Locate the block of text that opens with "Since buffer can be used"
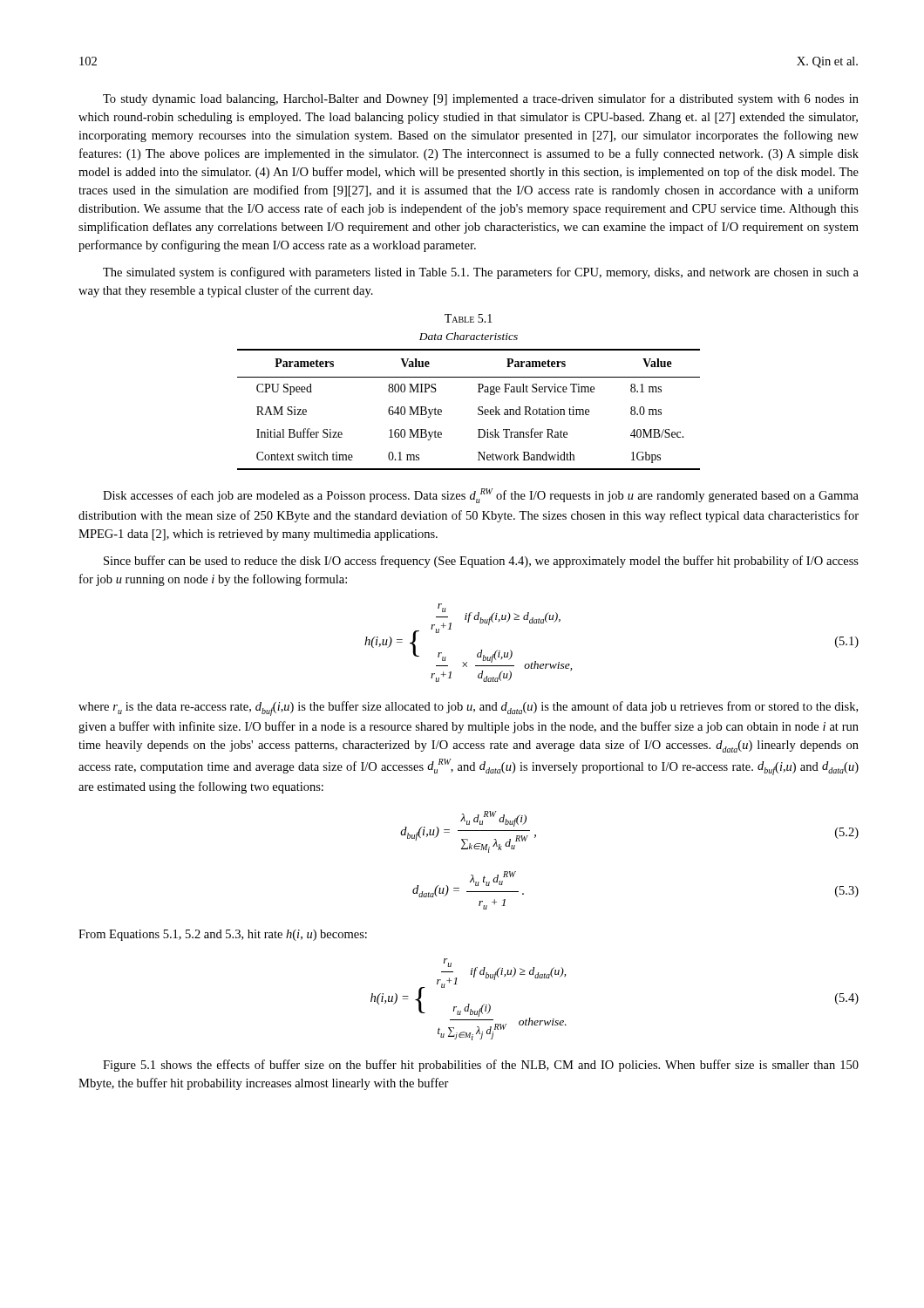Image resolution: width=924 pixels, height=1308 pixels. (469, 571)
